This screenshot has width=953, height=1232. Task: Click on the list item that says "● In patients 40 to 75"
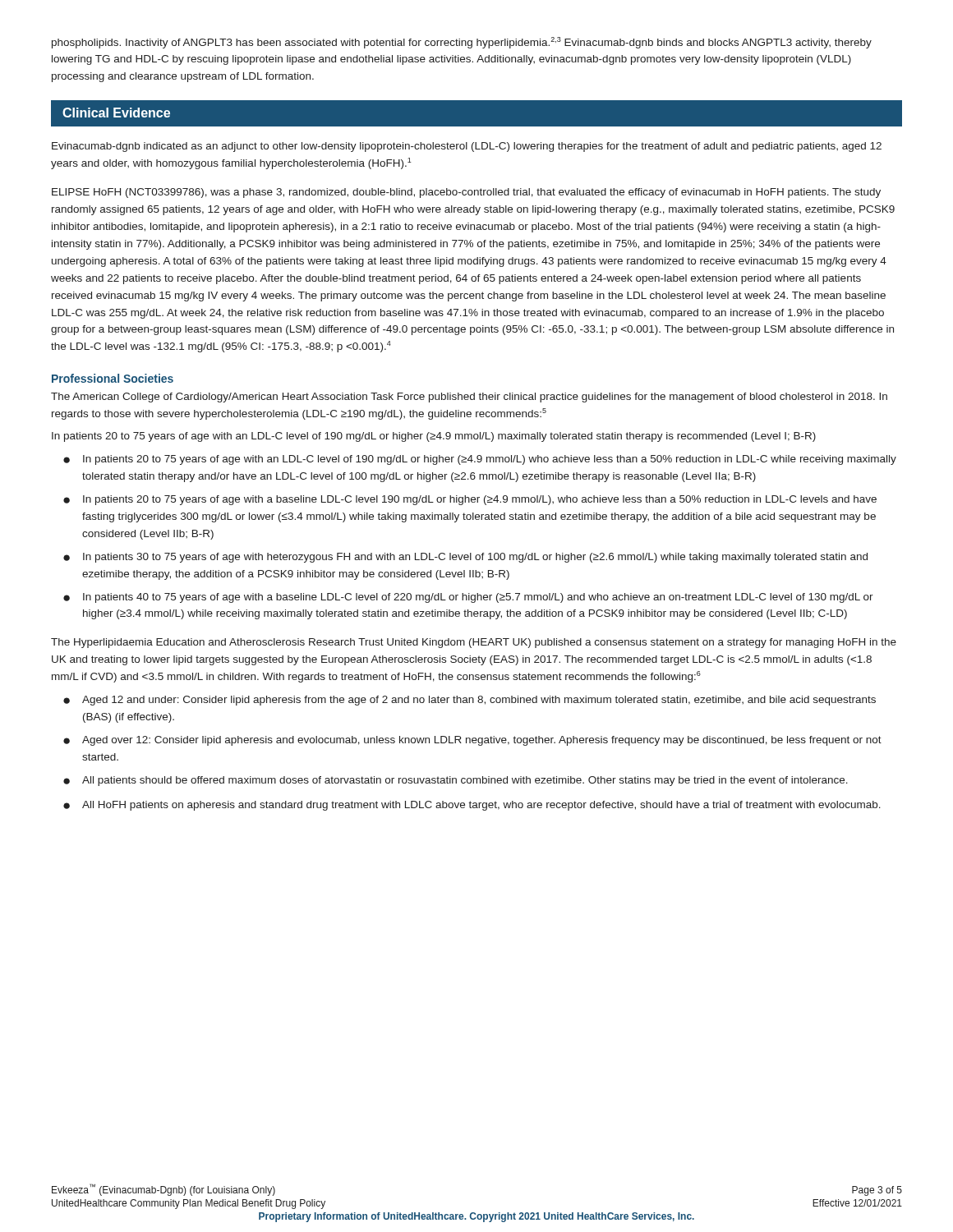(482, 606)
